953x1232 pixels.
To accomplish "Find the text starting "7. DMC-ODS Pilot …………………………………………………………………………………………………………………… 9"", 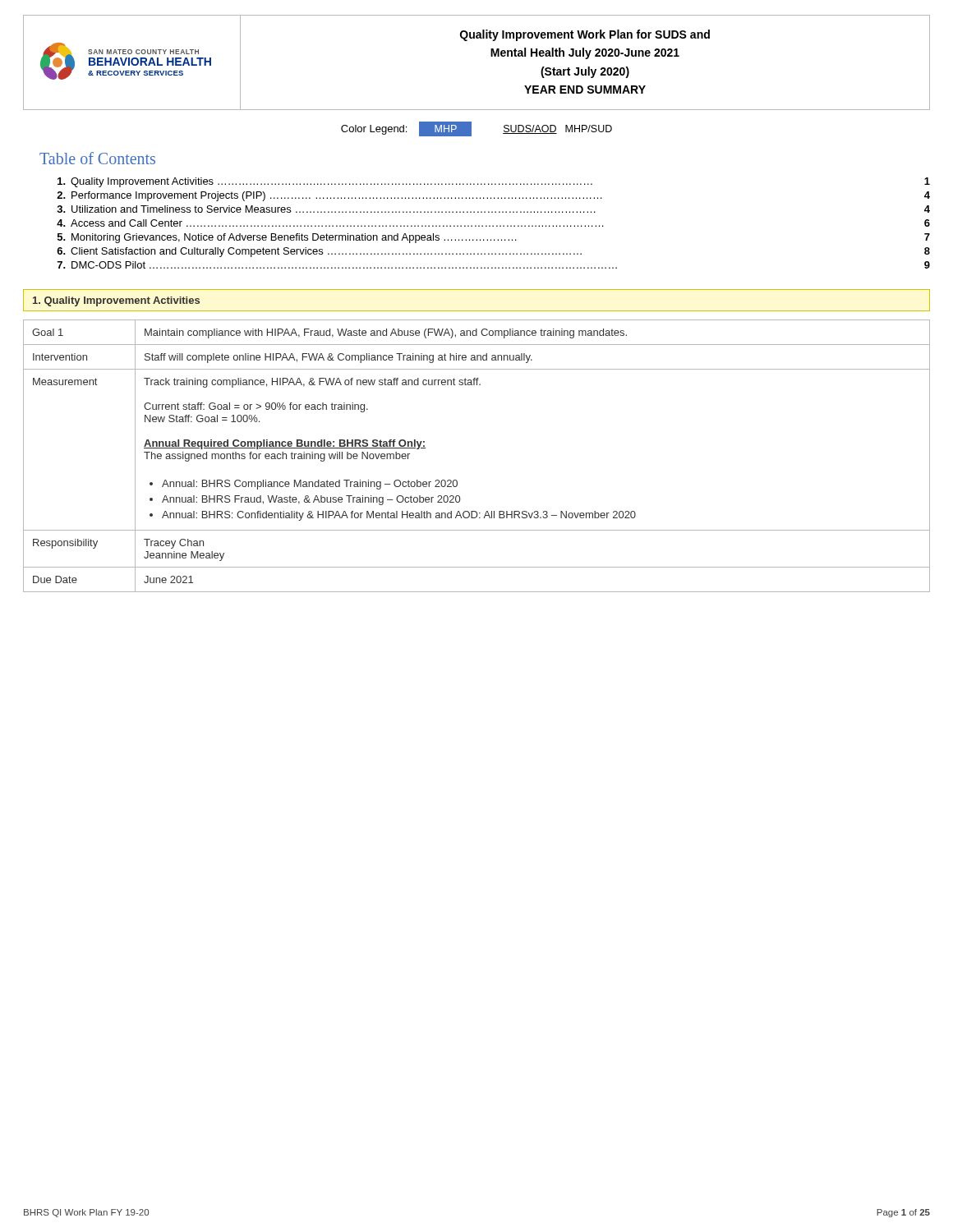I will click(x=489, y=265).
